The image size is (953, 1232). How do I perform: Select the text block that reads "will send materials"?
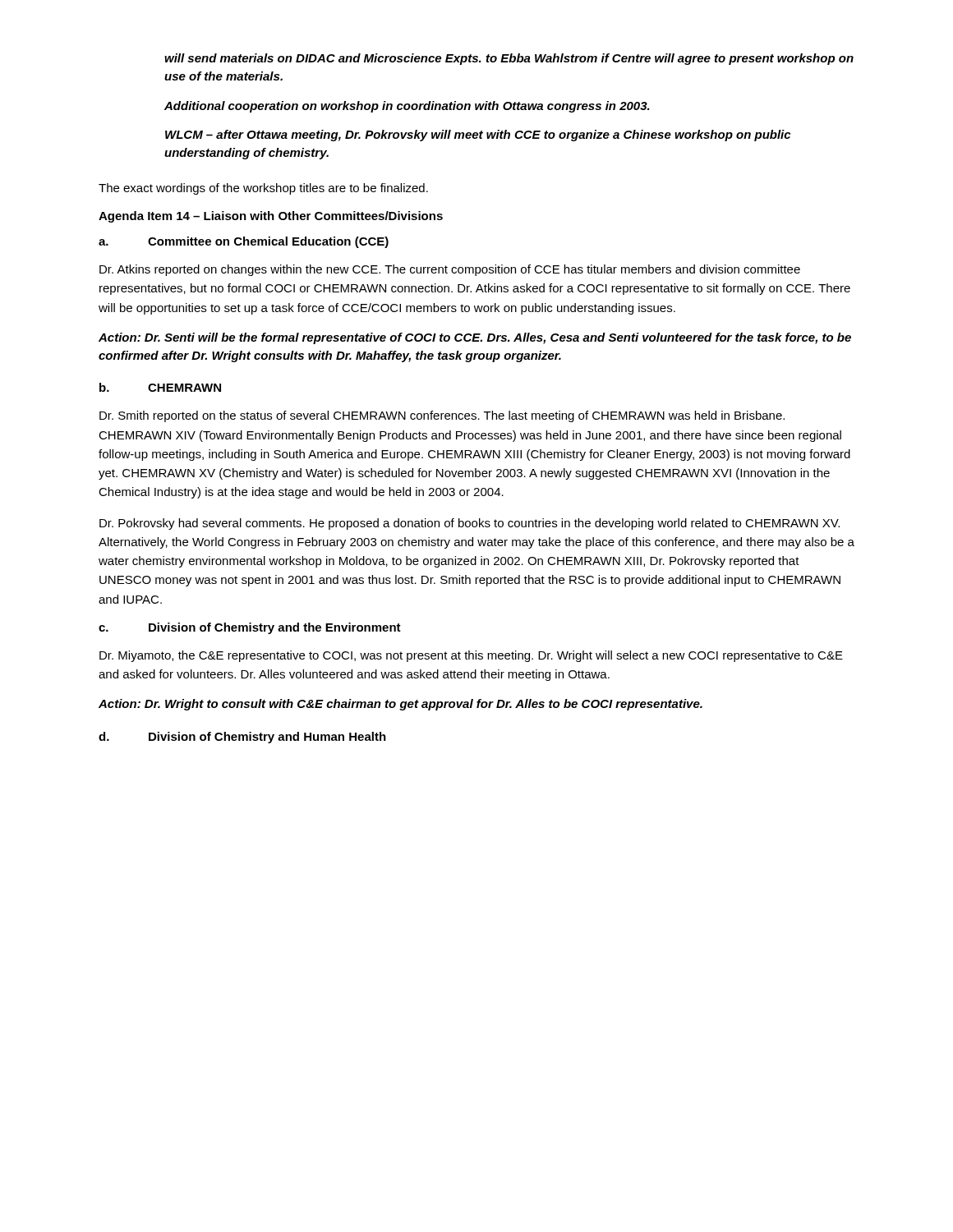(x=509, y=67)
